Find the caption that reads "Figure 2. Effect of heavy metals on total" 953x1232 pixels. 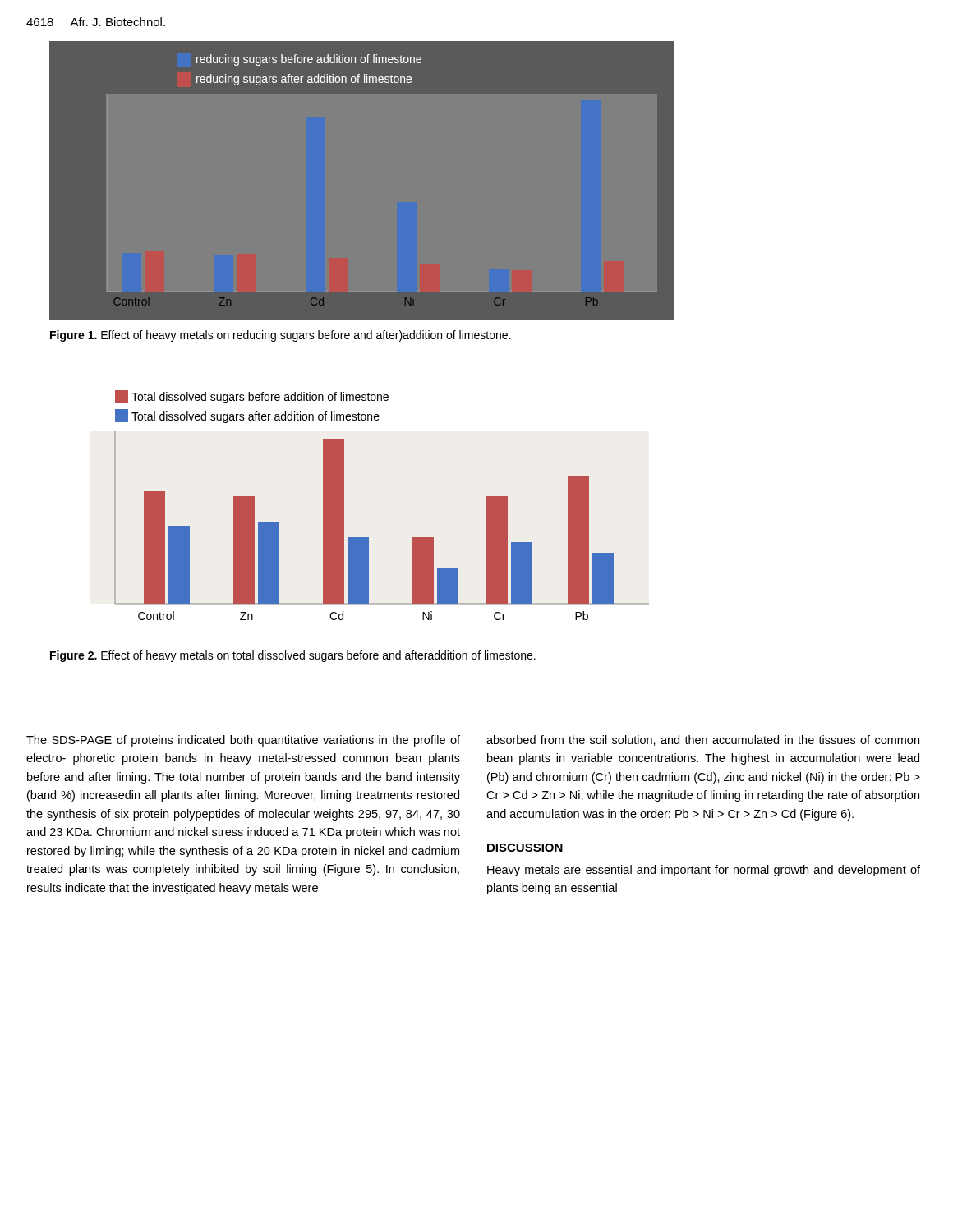pyautogui.click(x=293, y=655)
